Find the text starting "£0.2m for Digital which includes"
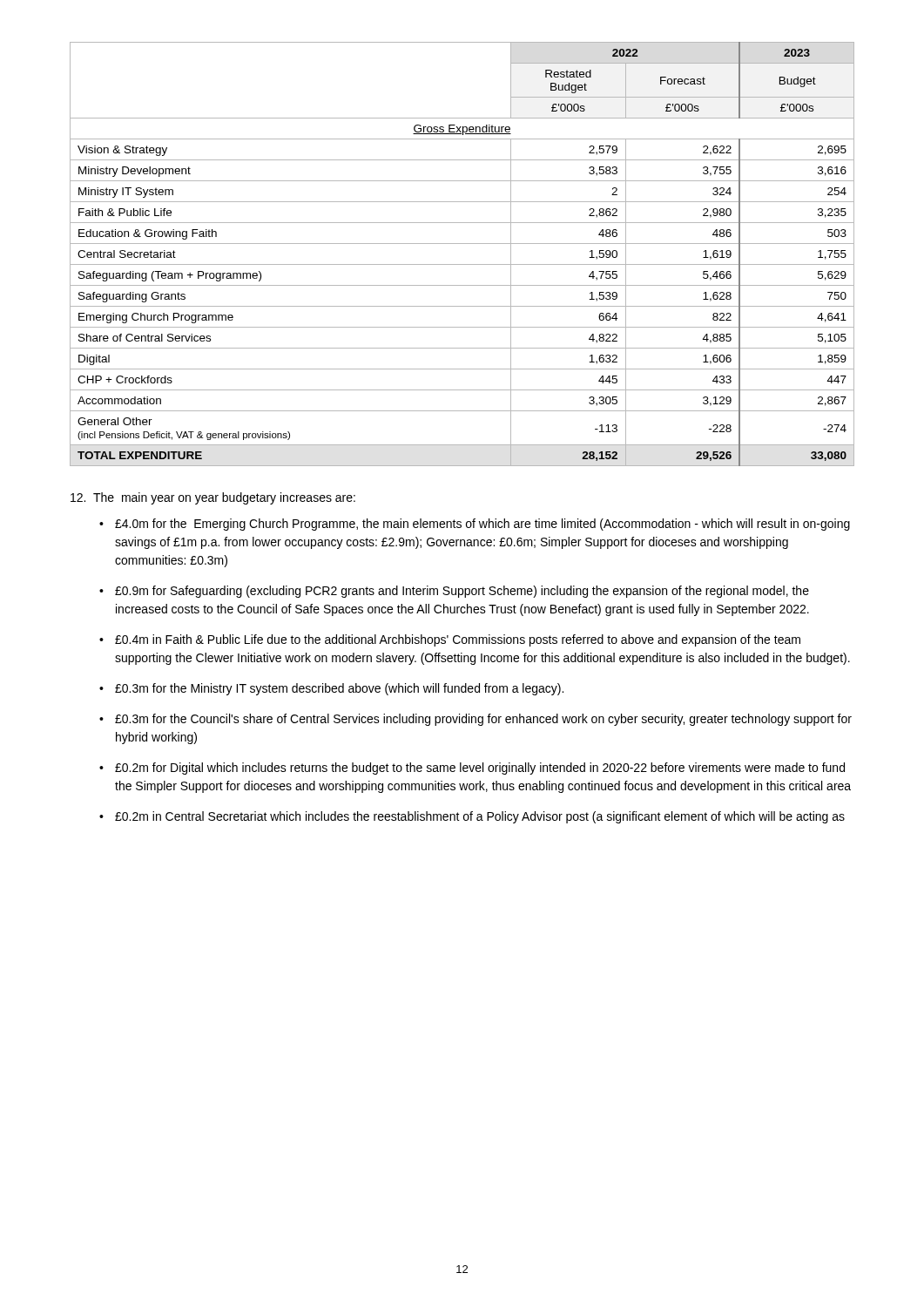924x1307 pixels. 483,777
